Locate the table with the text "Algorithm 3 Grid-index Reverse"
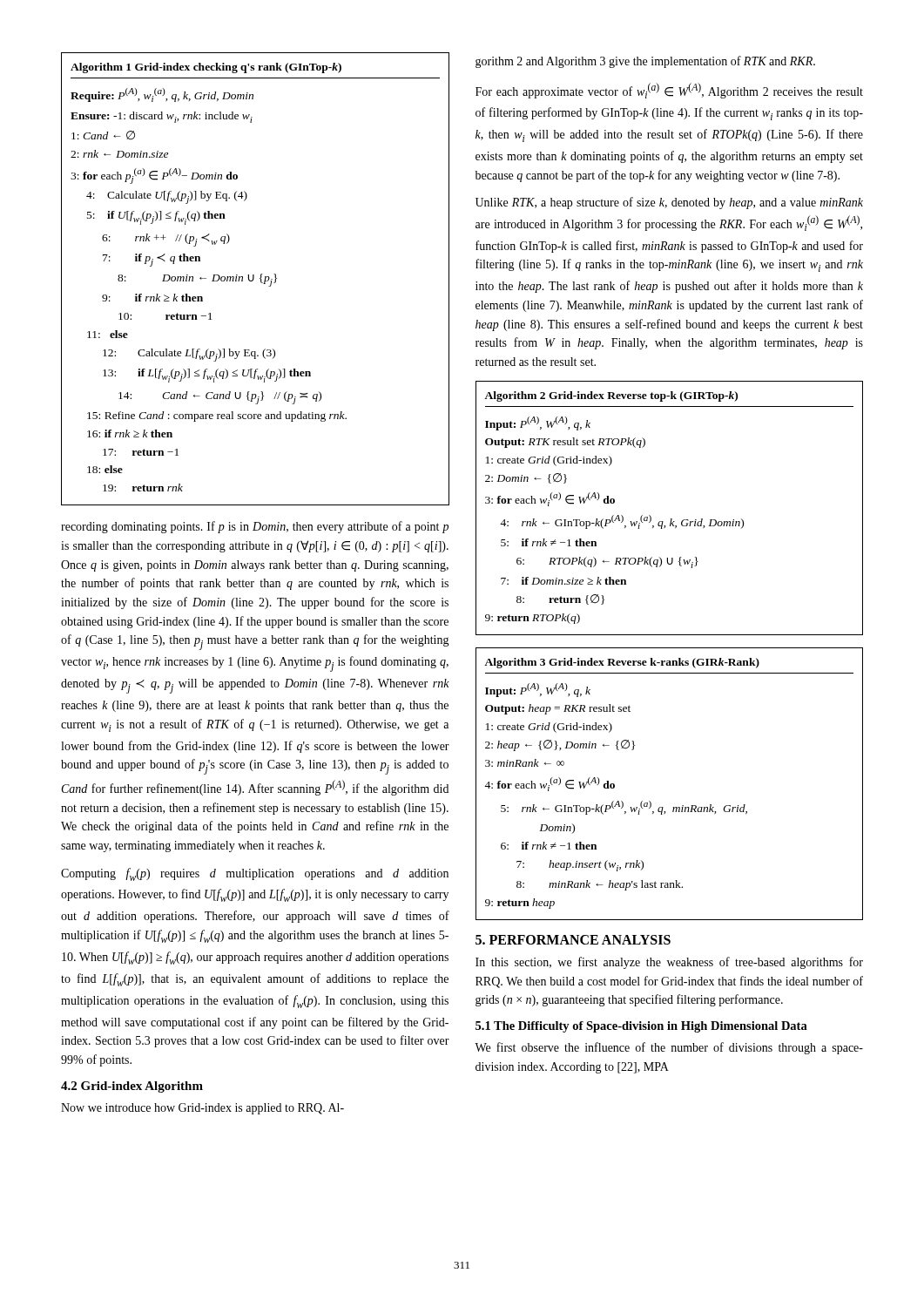924x1307 pixels. [x=669, y=784]
